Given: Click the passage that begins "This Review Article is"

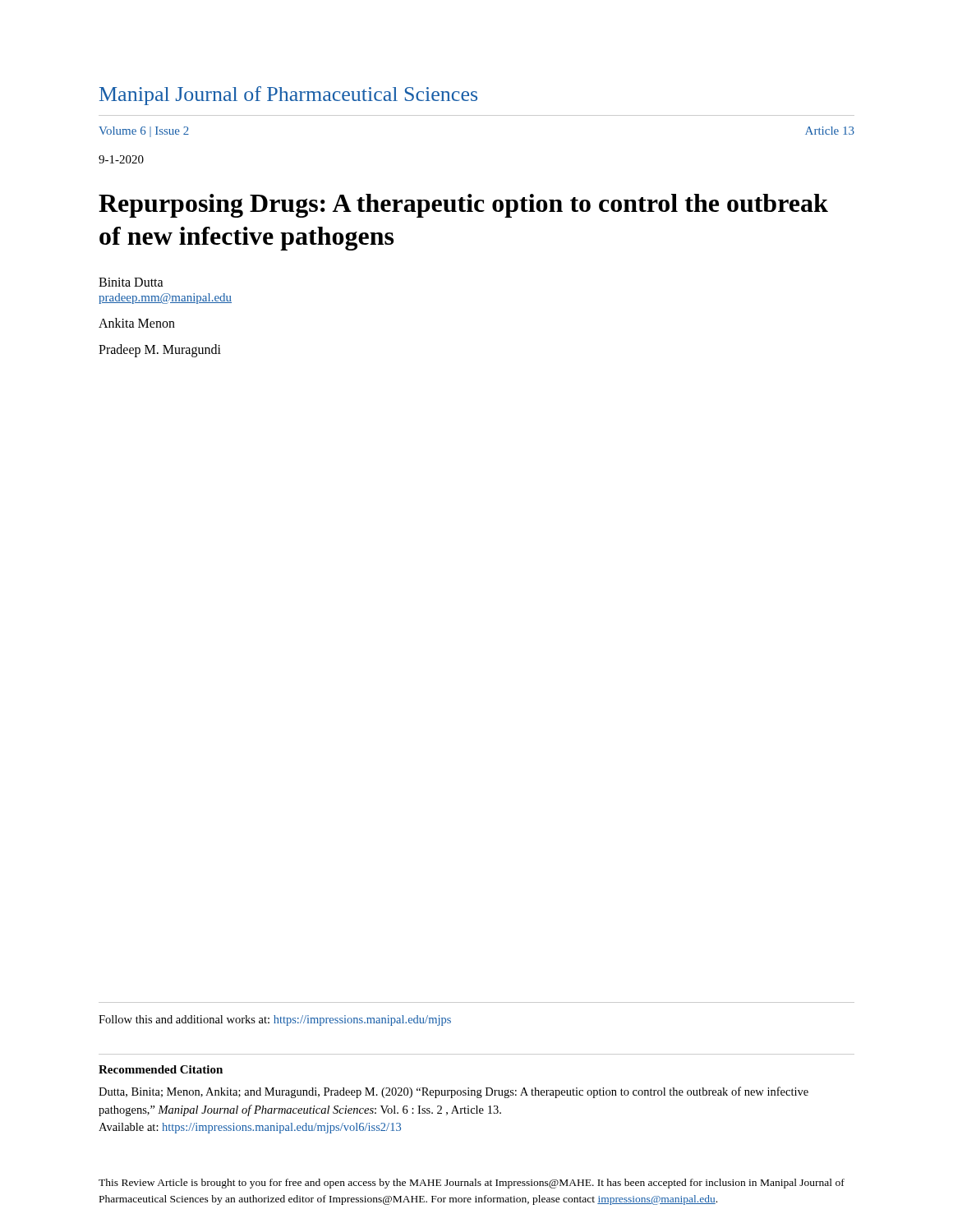Looking at the screenshot, I should tap(471, 1190).
